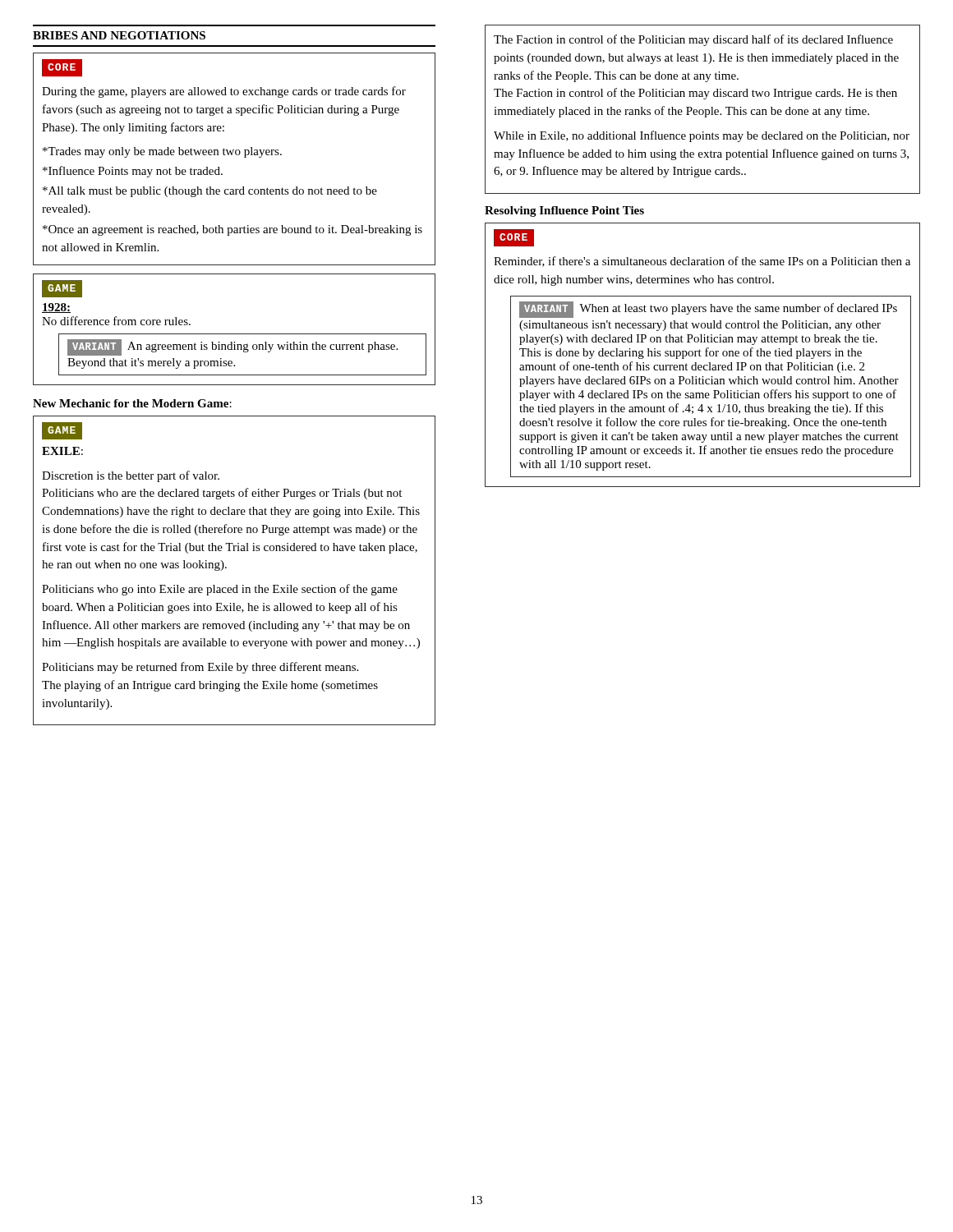
Task: Click on the text block with the text "CORE During the game, players are allowed to"
Action: (x=234, y=158)
